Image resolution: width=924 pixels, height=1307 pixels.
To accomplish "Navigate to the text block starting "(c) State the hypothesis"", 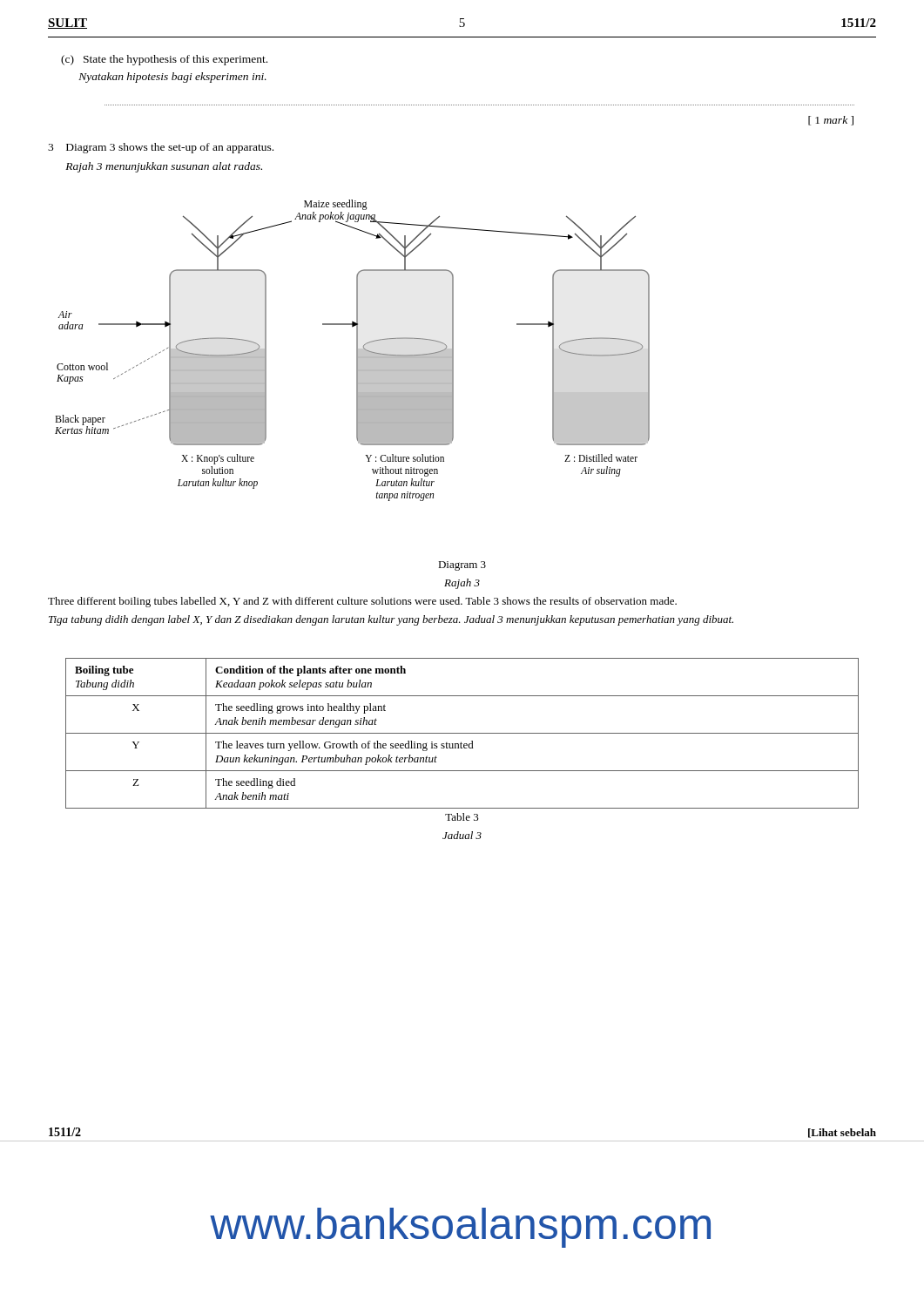I will [x=165, y=68].
